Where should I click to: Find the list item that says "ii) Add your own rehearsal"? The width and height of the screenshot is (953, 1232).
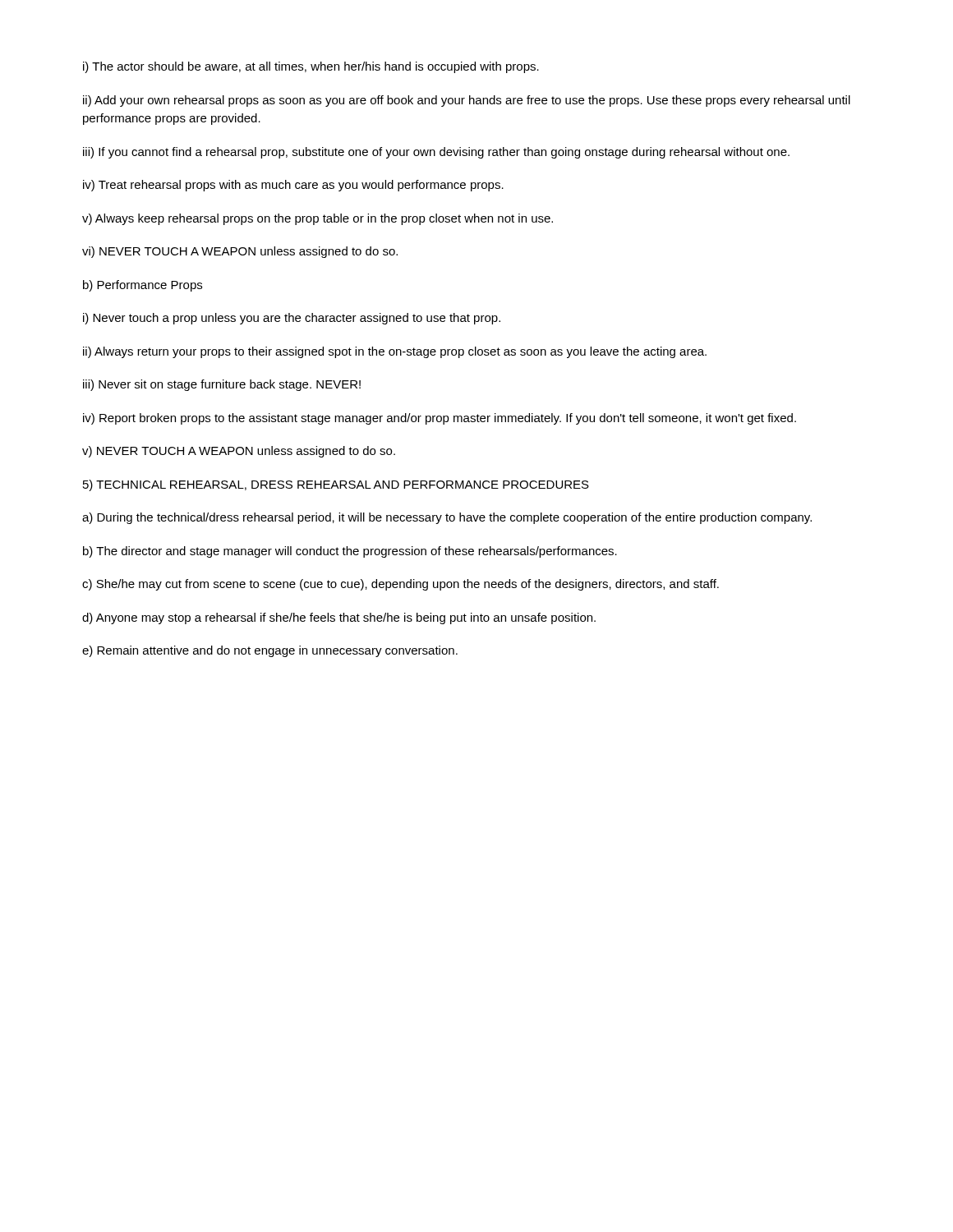point(466,109)
